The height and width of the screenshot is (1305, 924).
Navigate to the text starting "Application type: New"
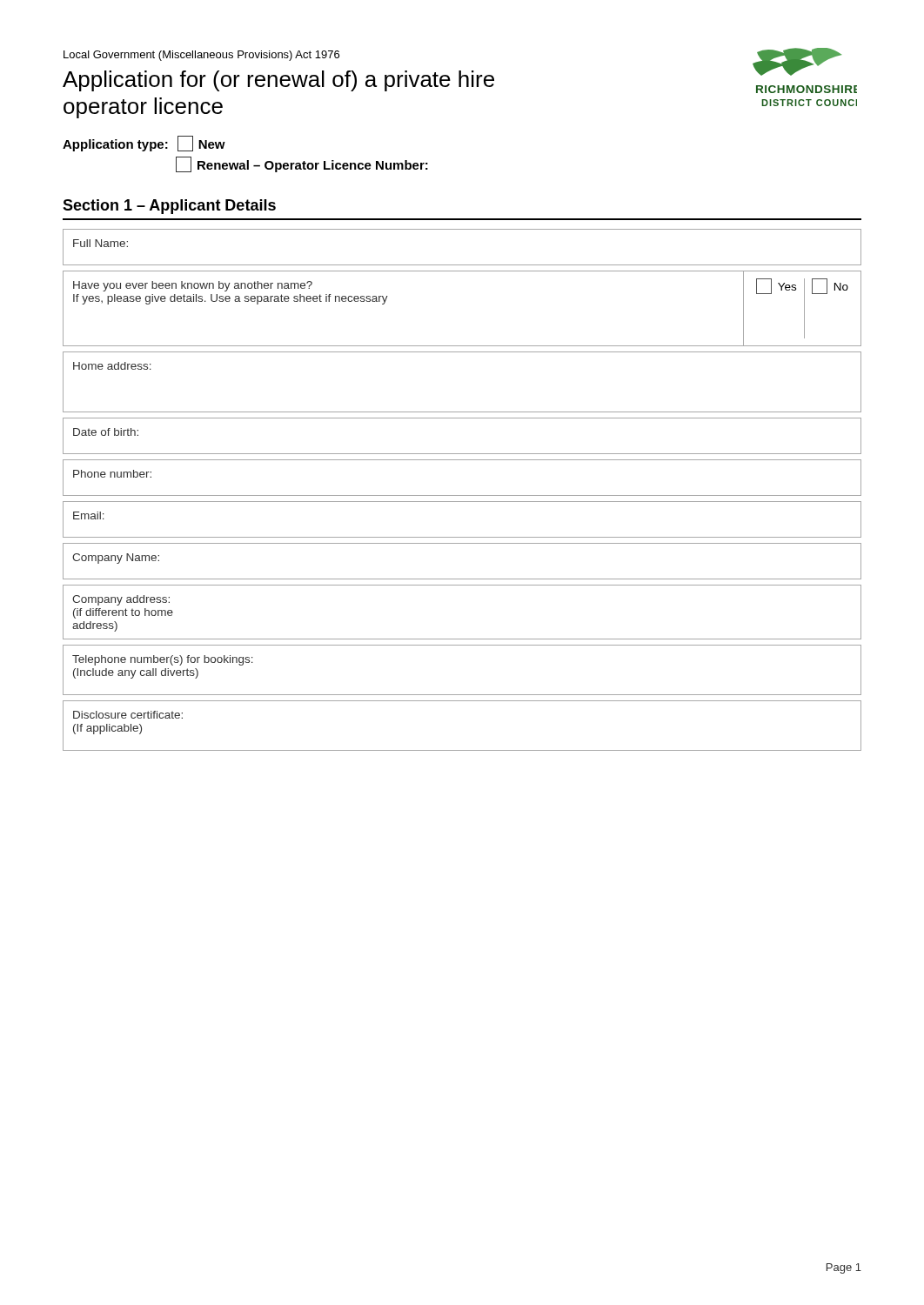tap(144, 144)
